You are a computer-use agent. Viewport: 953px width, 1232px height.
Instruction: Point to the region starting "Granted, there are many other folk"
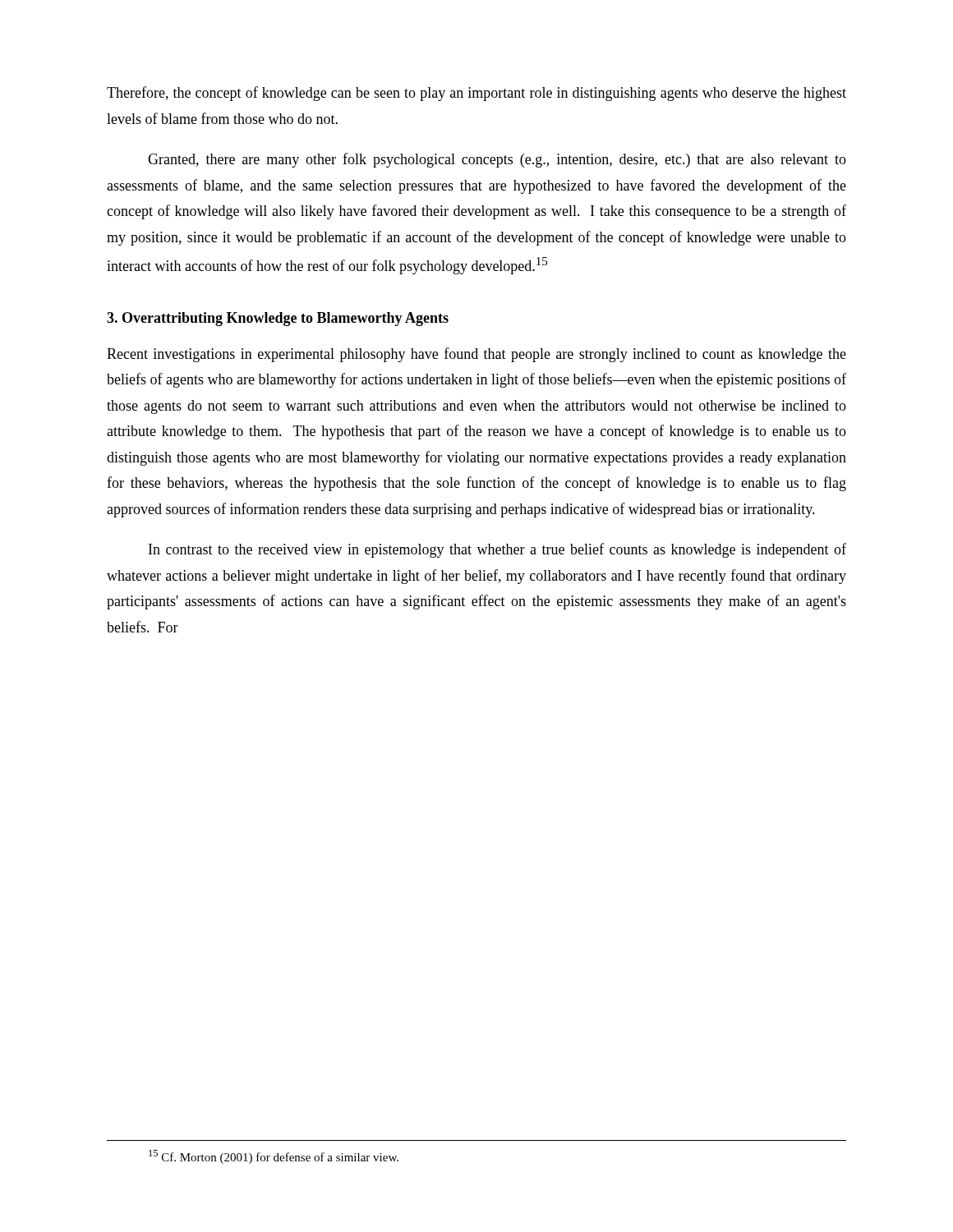[476, 213]
